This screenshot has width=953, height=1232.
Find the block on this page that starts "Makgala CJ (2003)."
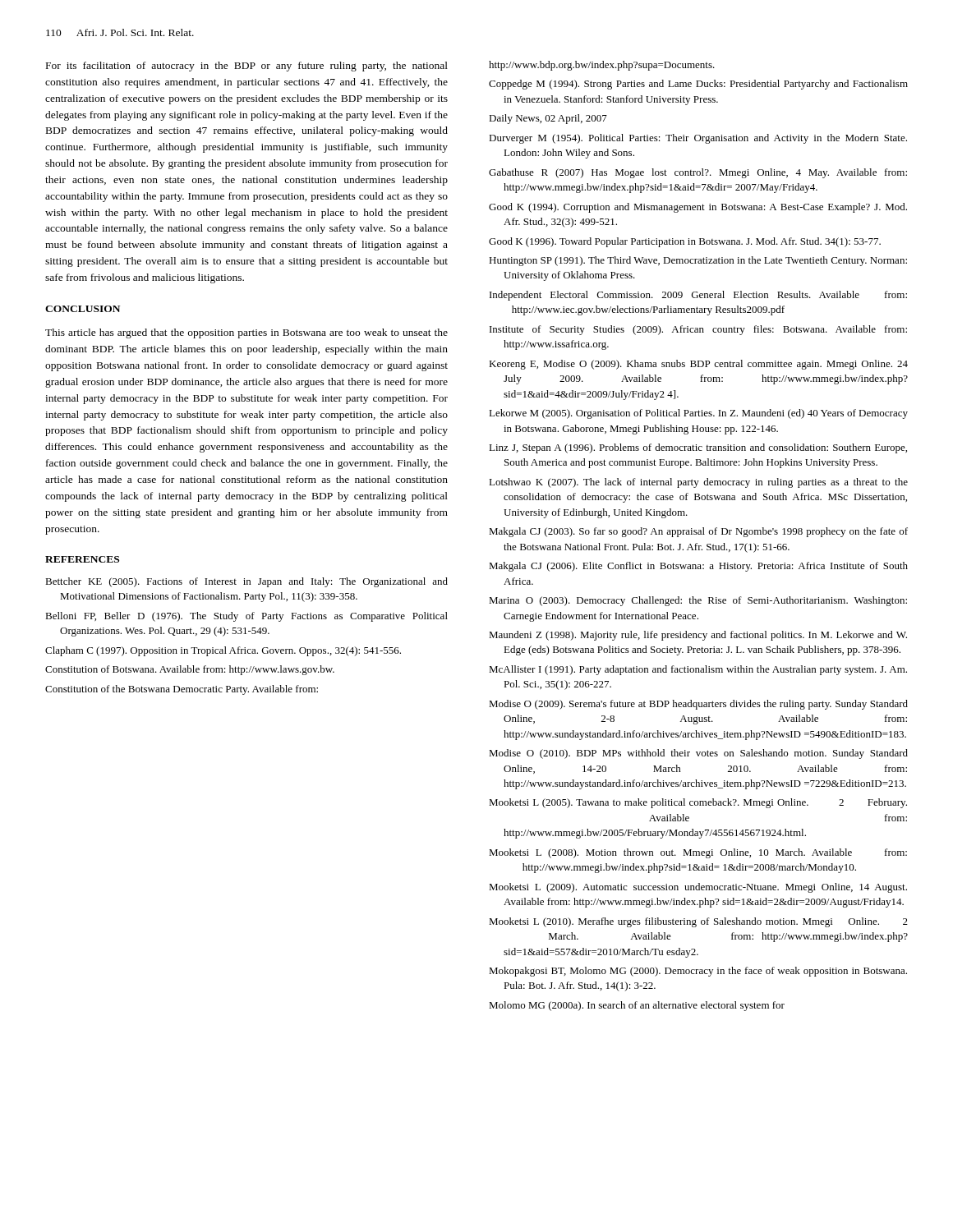coord(698,539)
